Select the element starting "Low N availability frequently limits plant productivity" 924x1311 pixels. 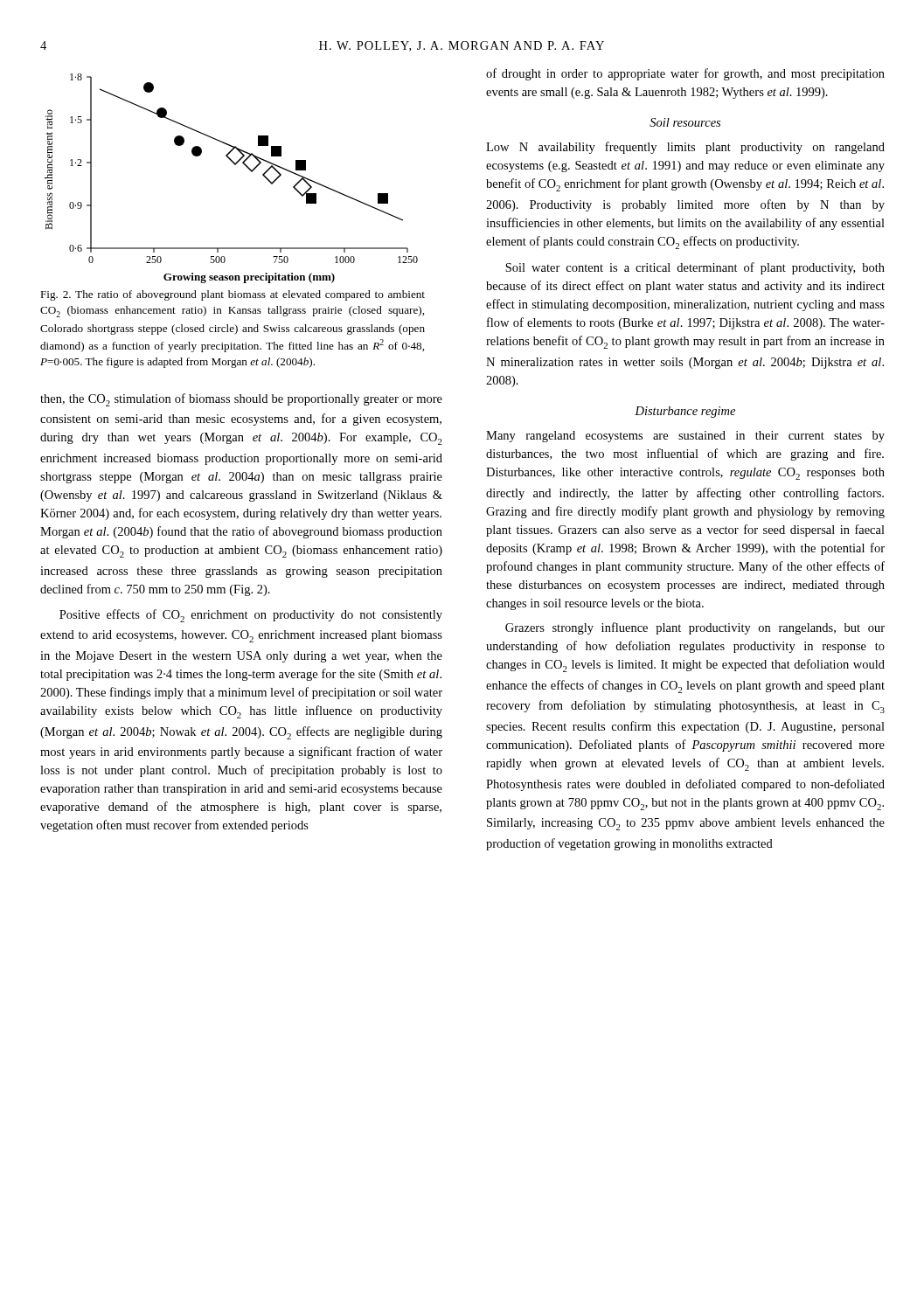(685, 196)
